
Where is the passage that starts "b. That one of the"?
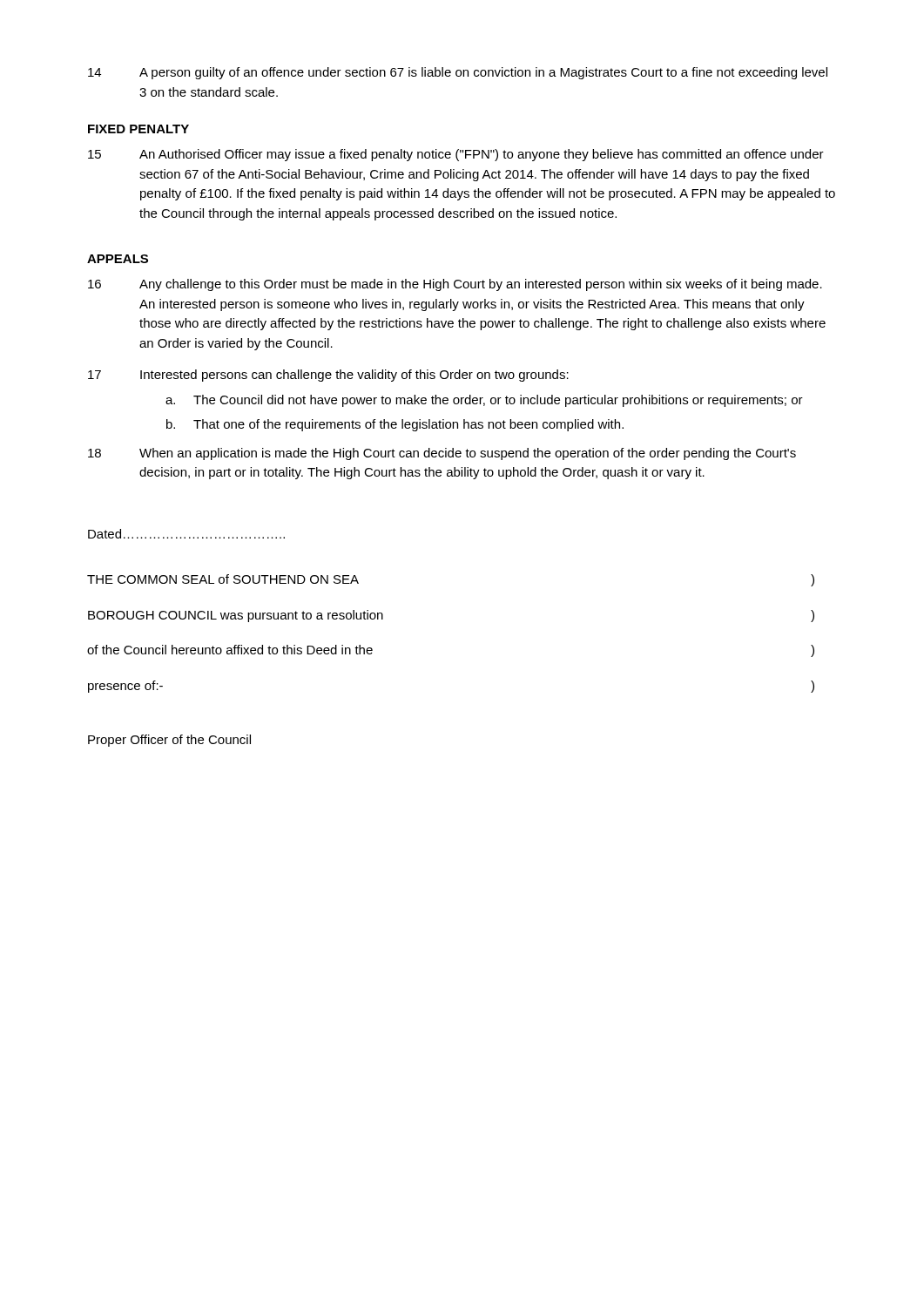pyautogui.click(x=501, y=425)
